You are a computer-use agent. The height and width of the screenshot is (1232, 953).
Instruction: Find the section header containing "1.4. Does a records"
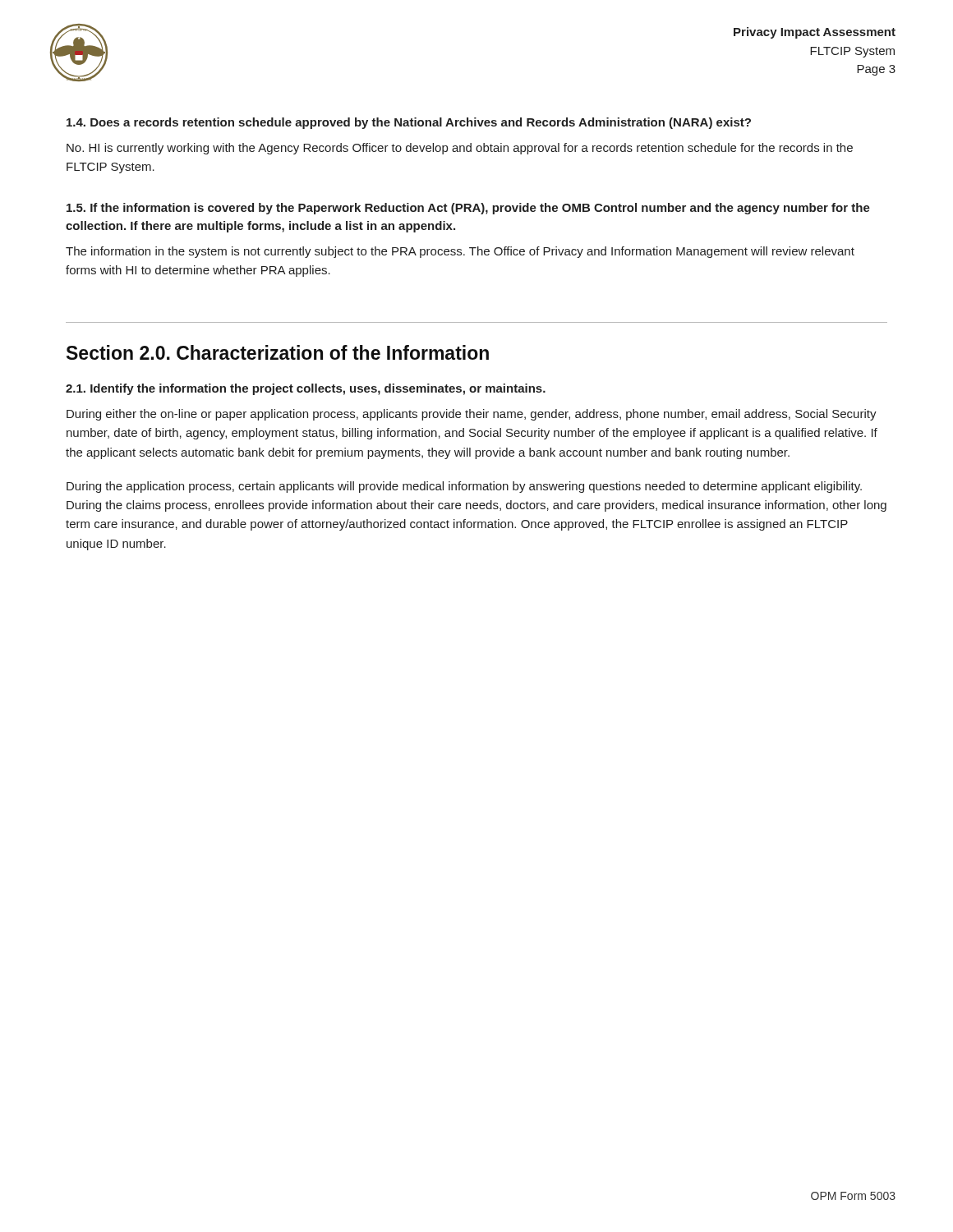tap(409, 122)
